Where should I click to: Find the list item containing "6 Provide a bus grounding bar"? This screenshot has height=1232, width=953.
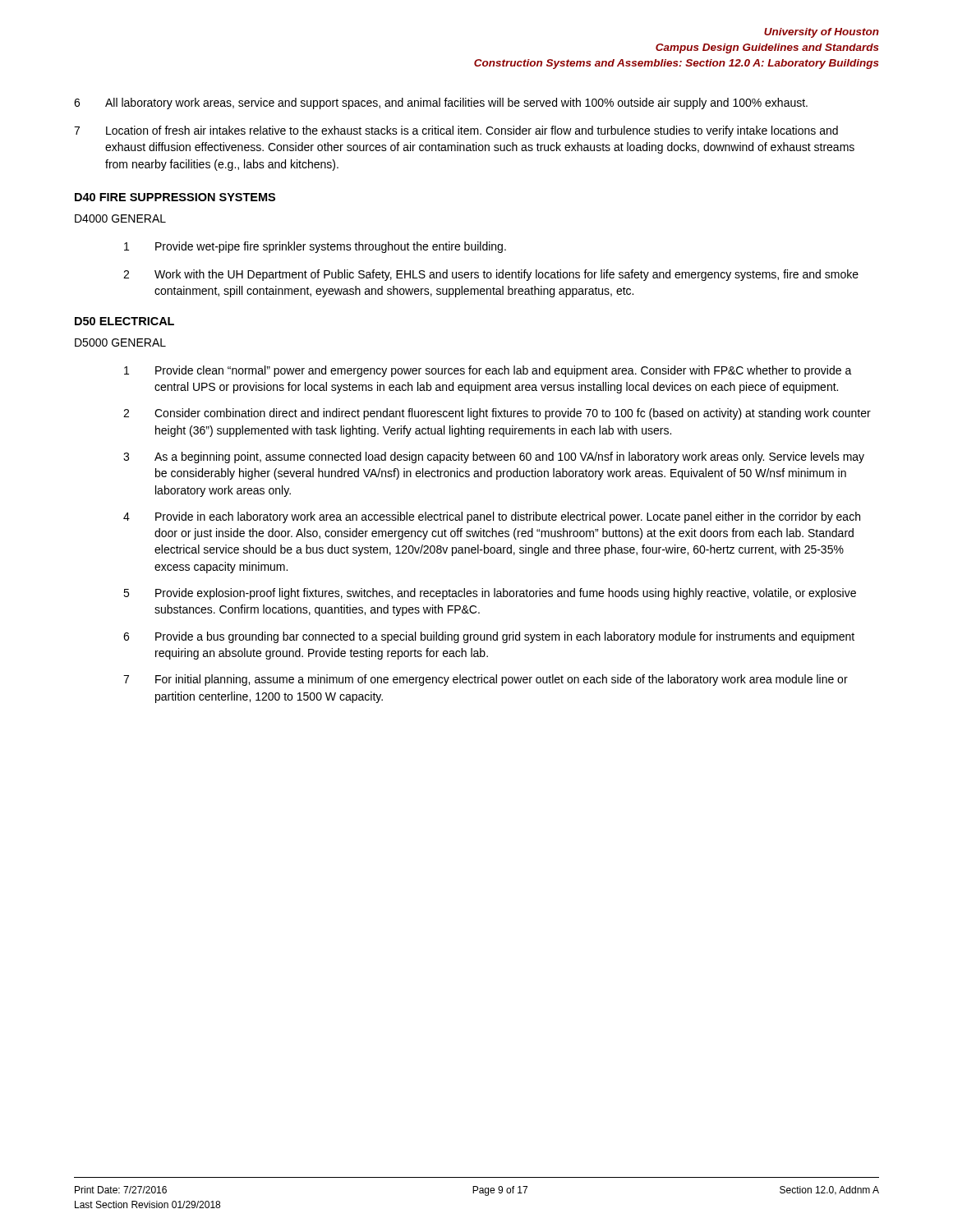501,645
